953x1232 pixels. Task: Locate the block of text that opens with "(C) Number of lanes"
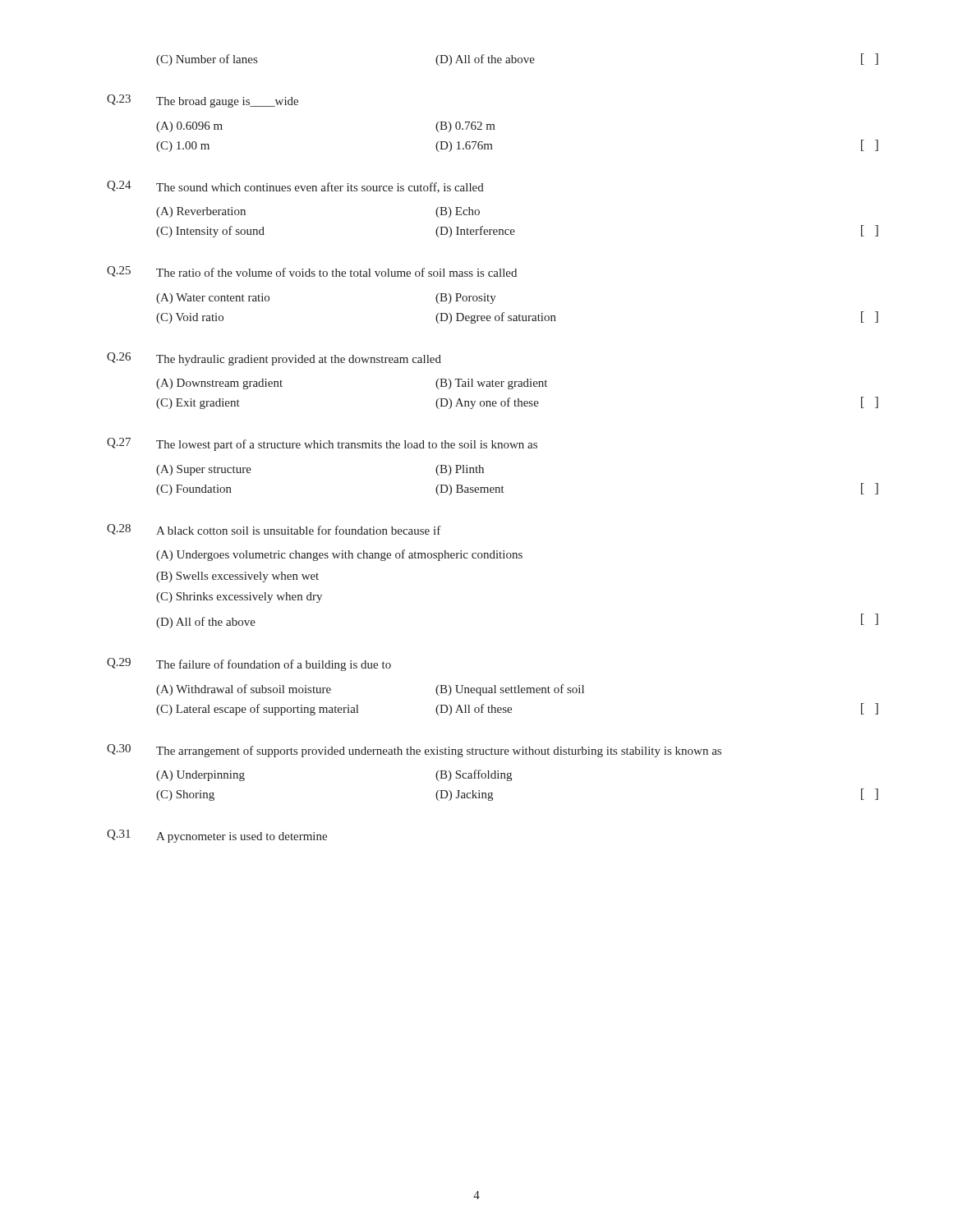(518, 59)
